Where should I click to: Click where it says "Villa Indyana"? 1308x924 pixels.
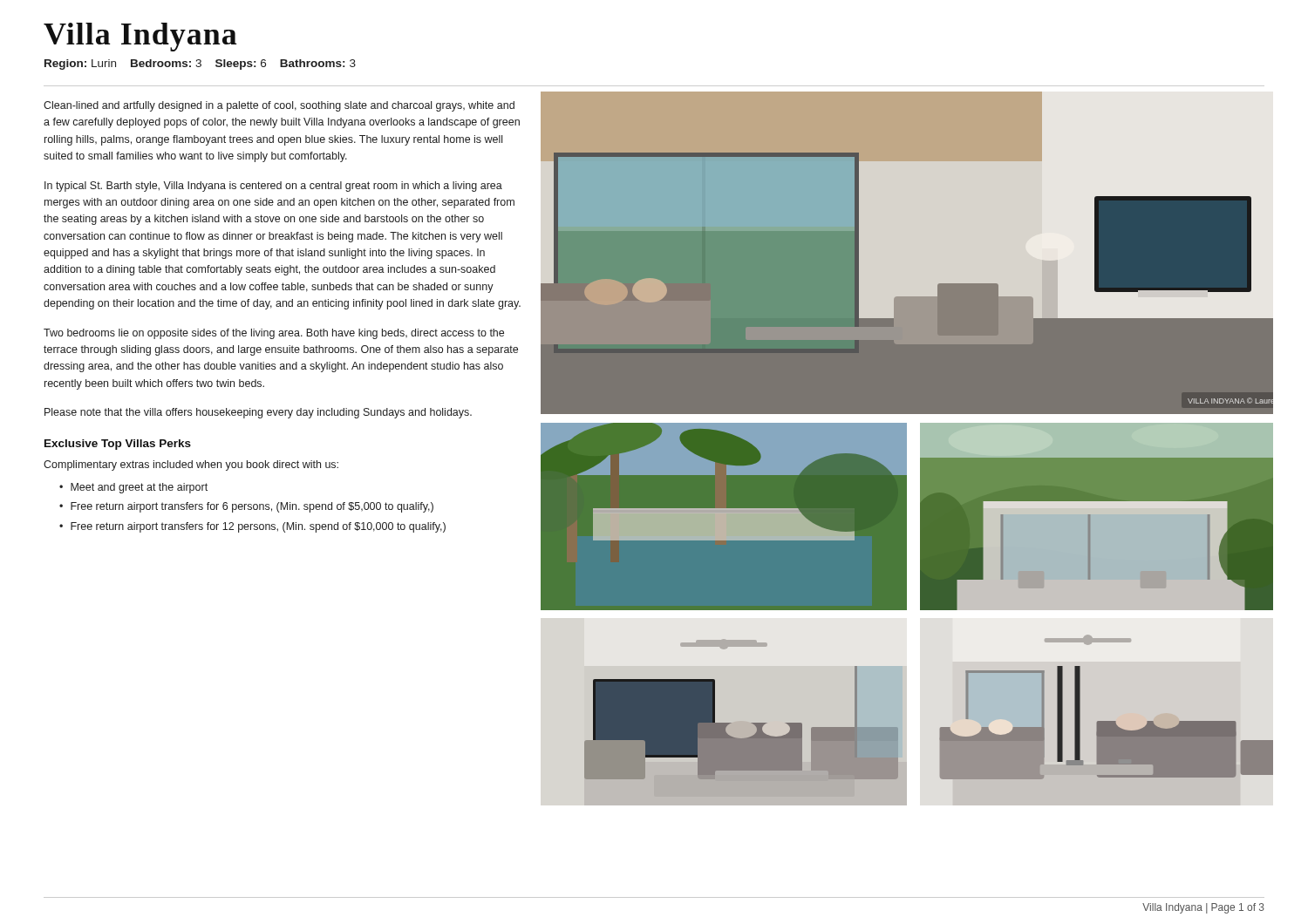141,34
